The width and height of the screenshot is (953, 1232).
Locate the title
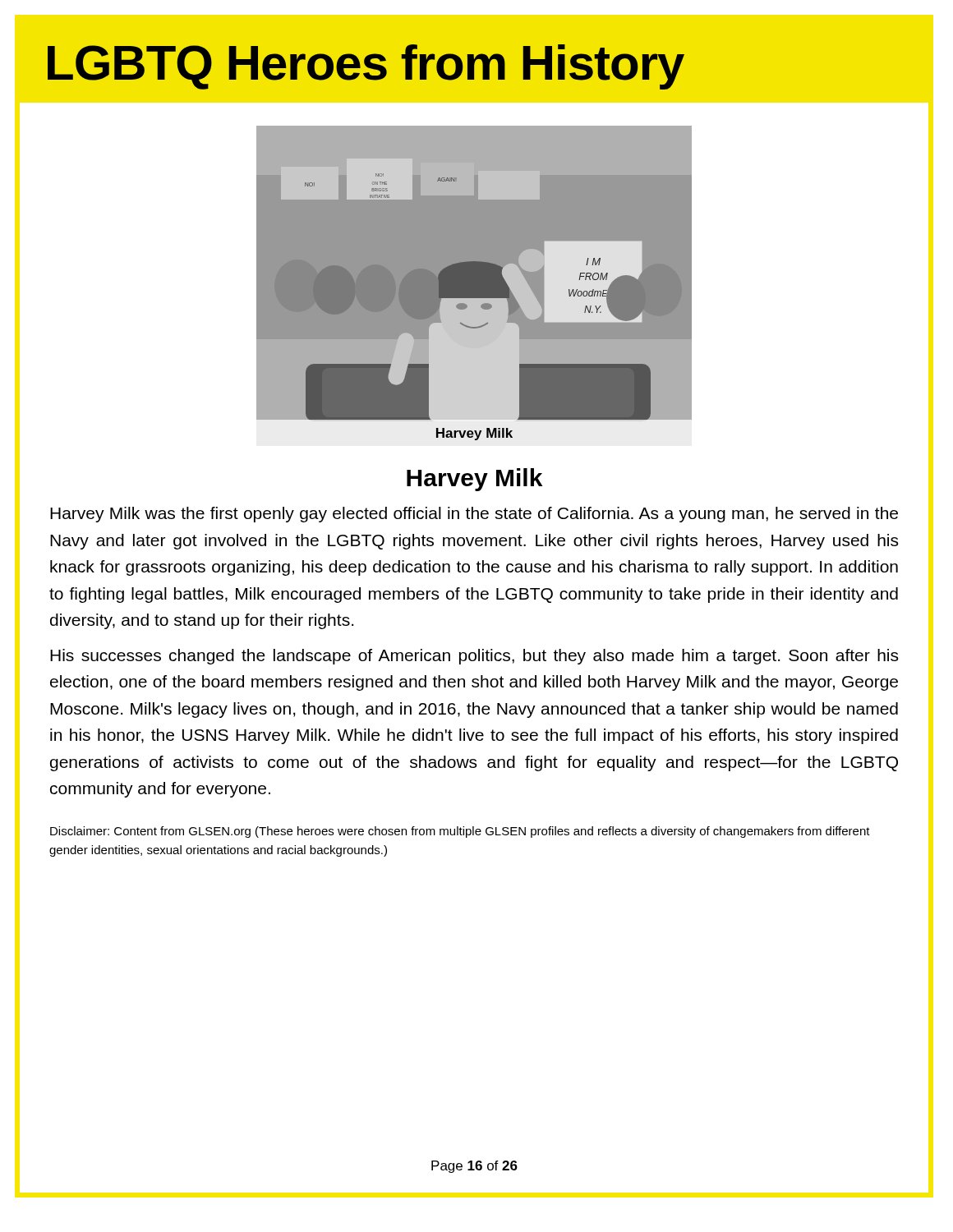(x=474, y=63)
